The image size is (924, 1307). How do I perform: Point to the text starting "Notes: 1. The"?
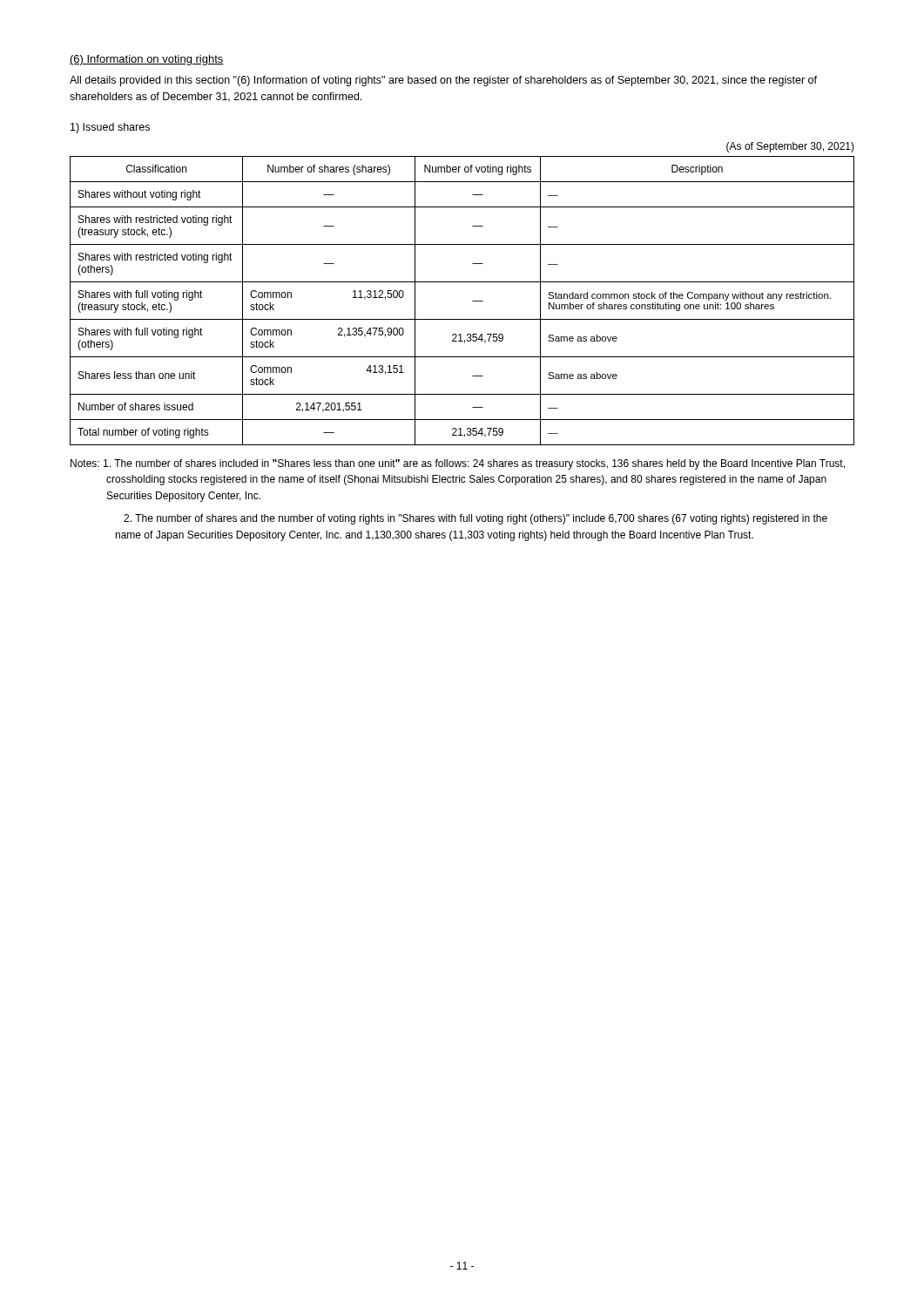pyautogui.click(x=458, y=479)
